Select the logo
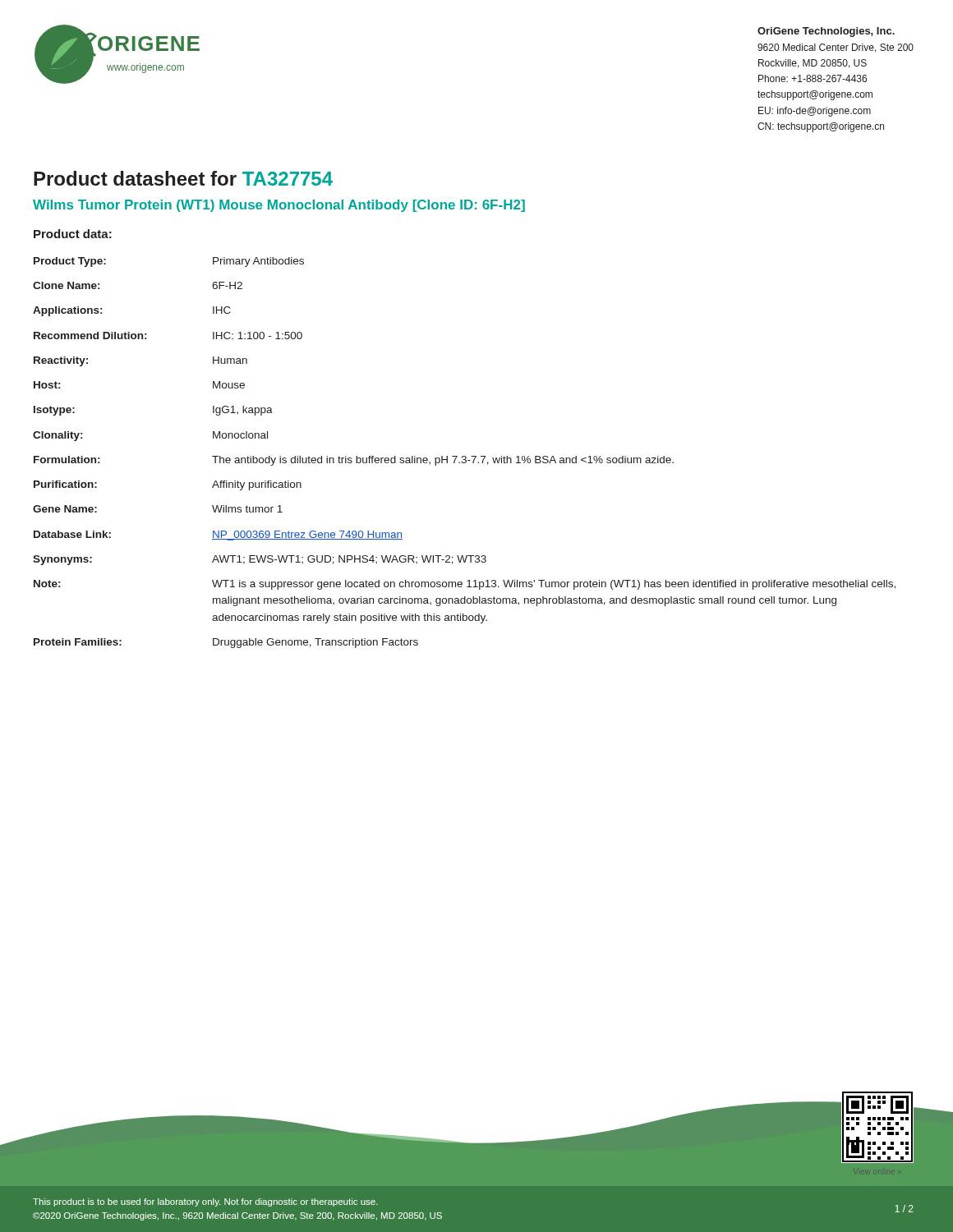This screenshot has height=1232, width=953. [123, 61]
